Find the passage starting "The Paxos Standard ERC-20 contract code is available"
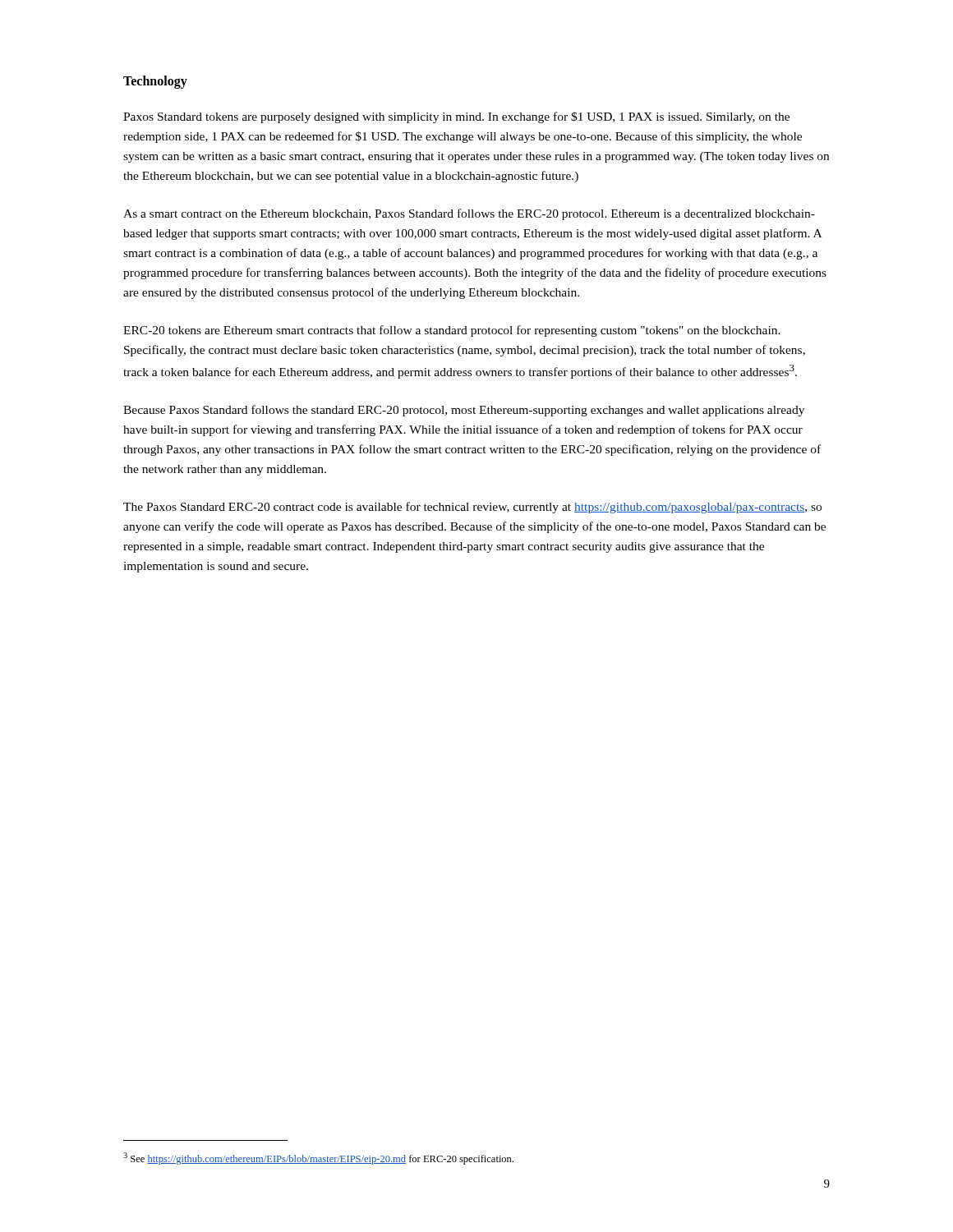The height and width of the screenshot is (1232, 953). 475,536
